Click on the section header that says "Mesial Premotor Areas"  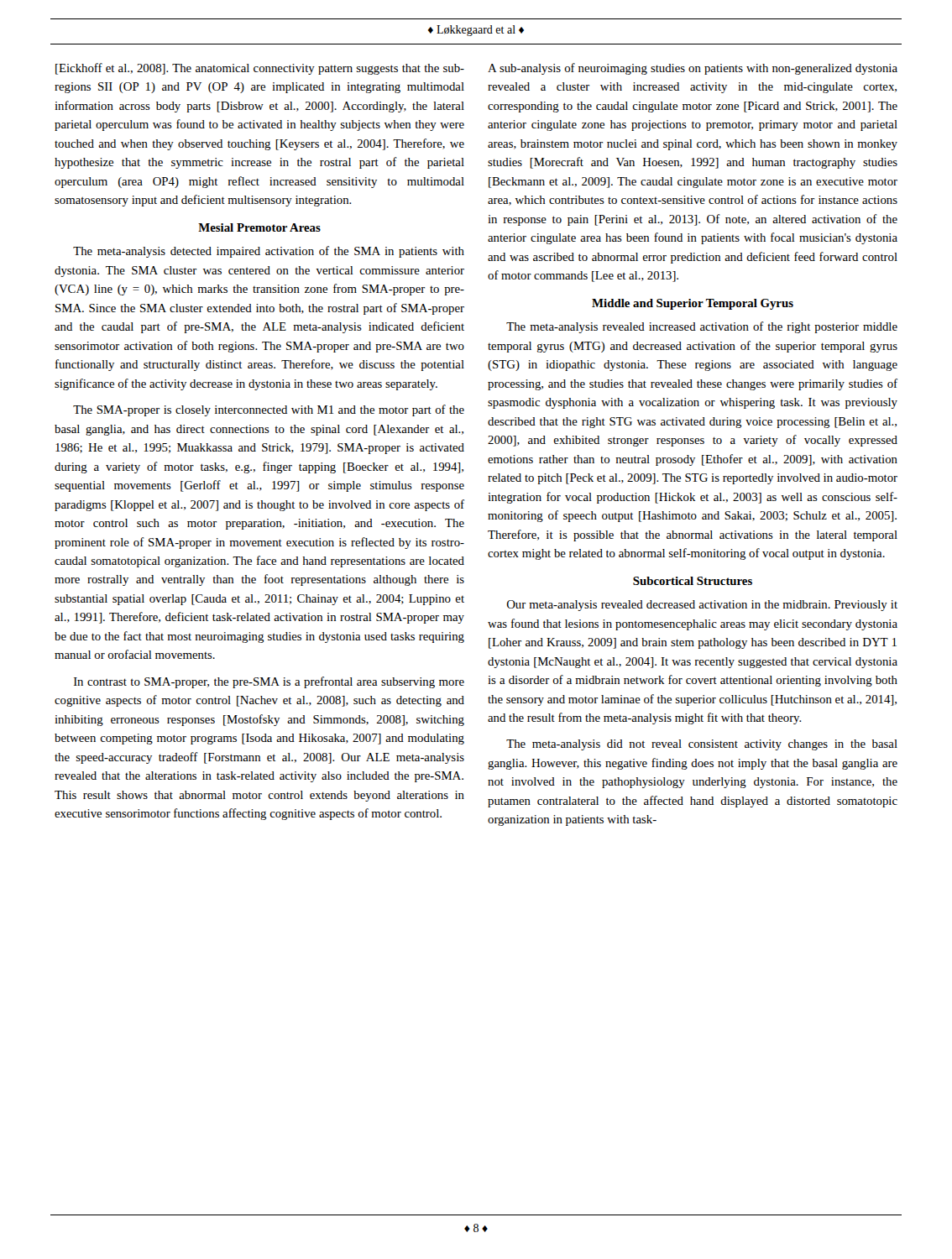point(259,227)
